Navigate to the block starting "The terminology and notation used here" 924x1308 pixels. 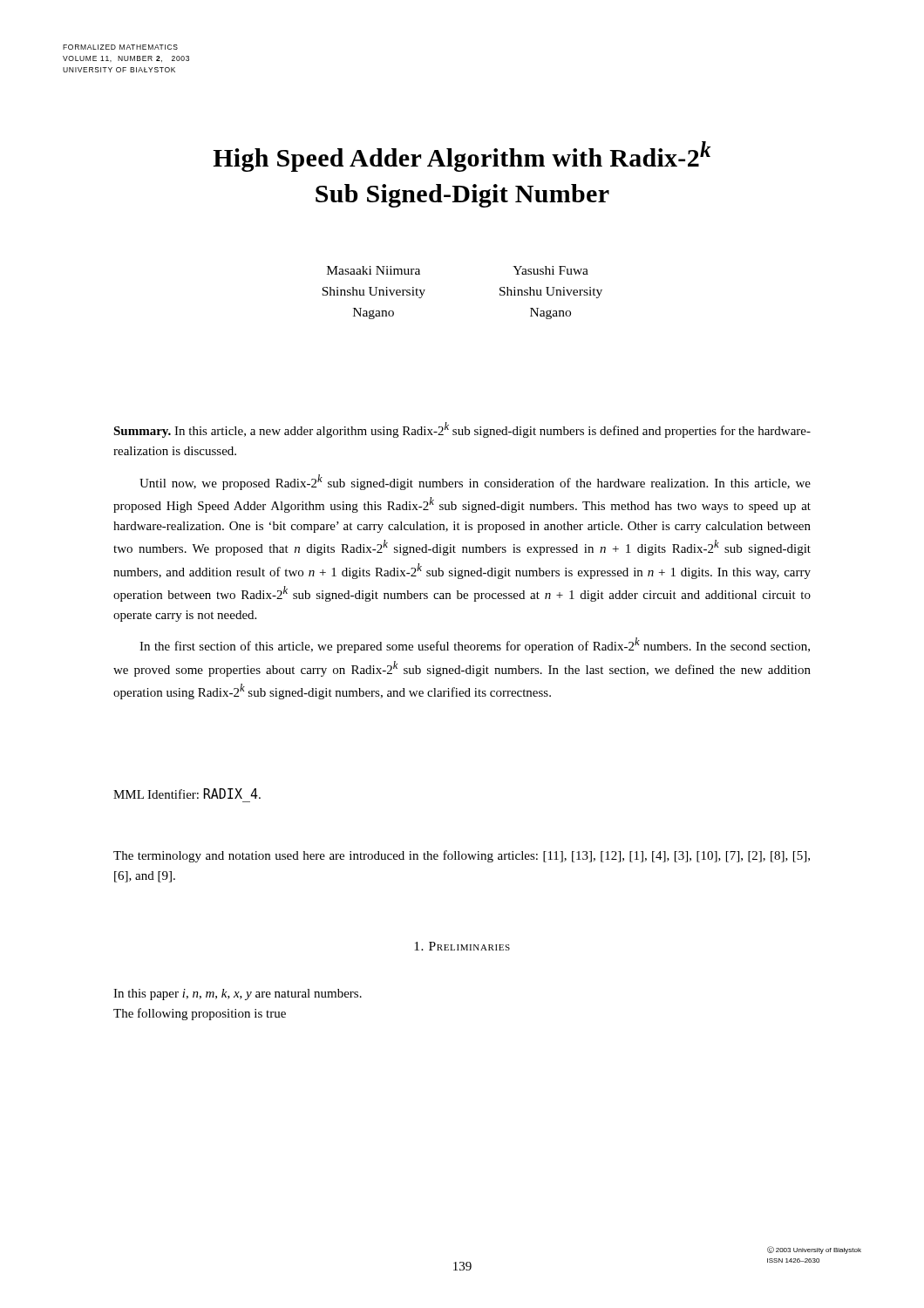coord(462,866)
